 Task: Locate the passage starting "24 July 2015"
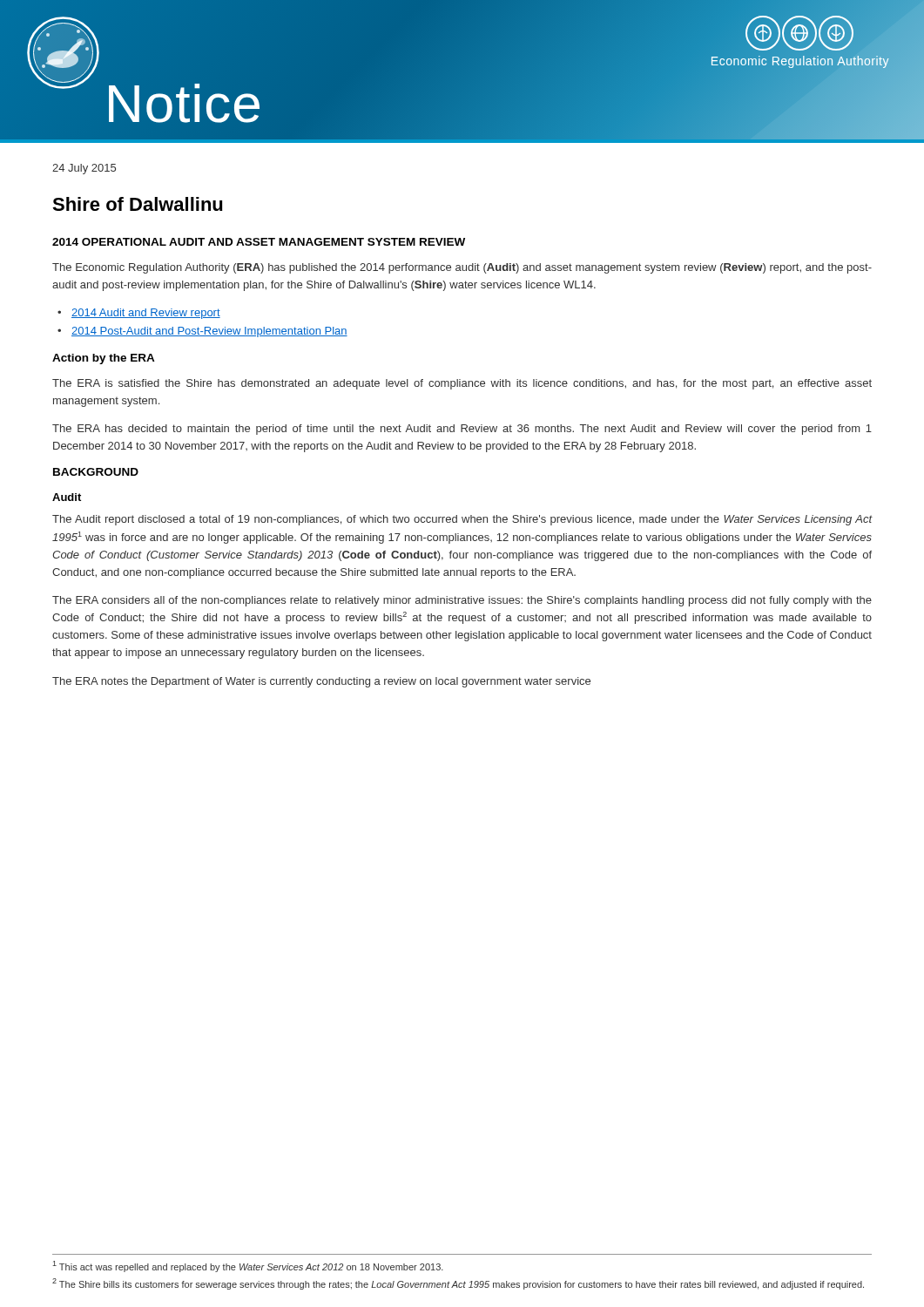tap(84, 168)
